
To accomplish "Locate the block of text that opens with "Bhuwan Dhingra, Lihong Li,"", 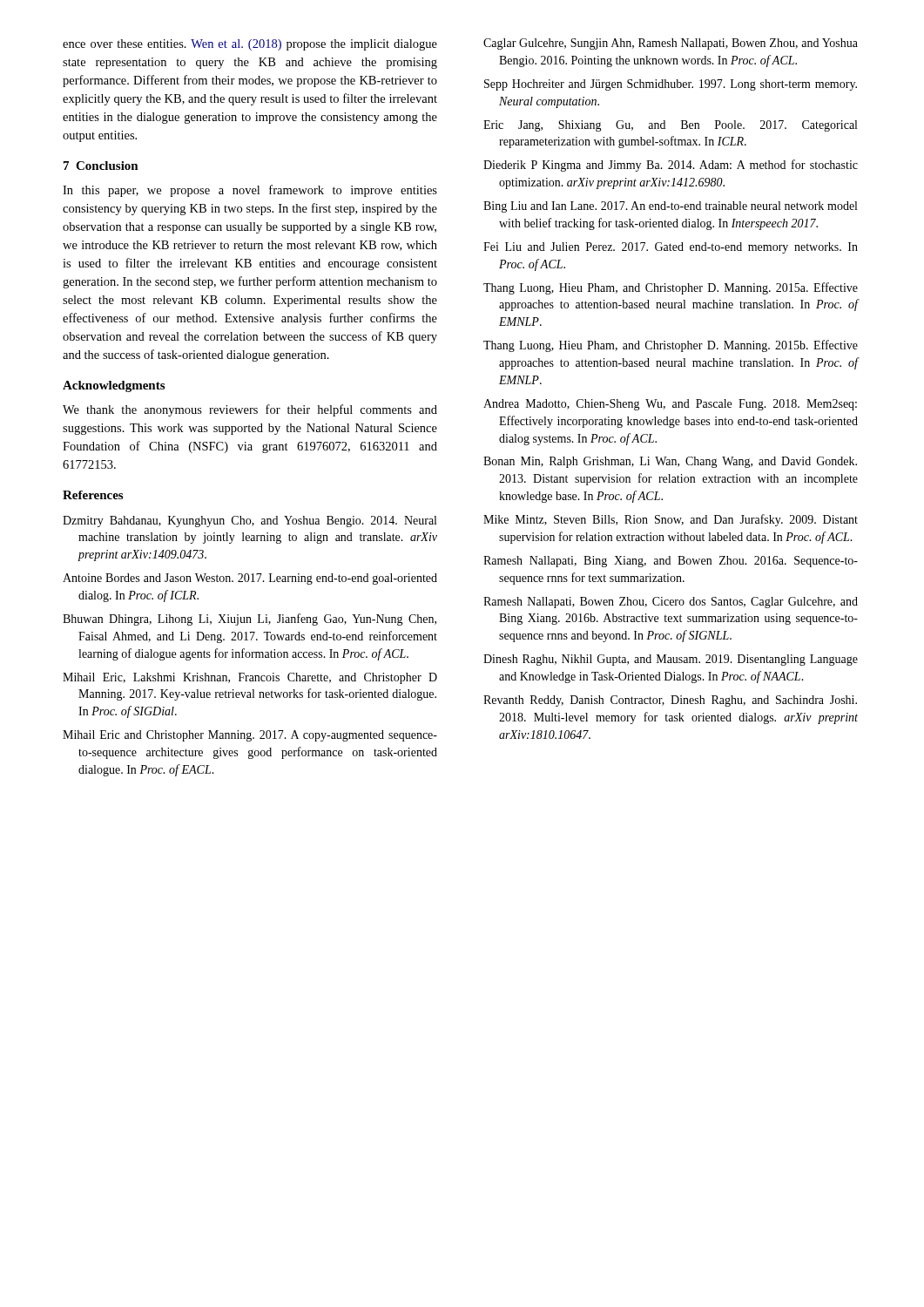I will point(250,637).
